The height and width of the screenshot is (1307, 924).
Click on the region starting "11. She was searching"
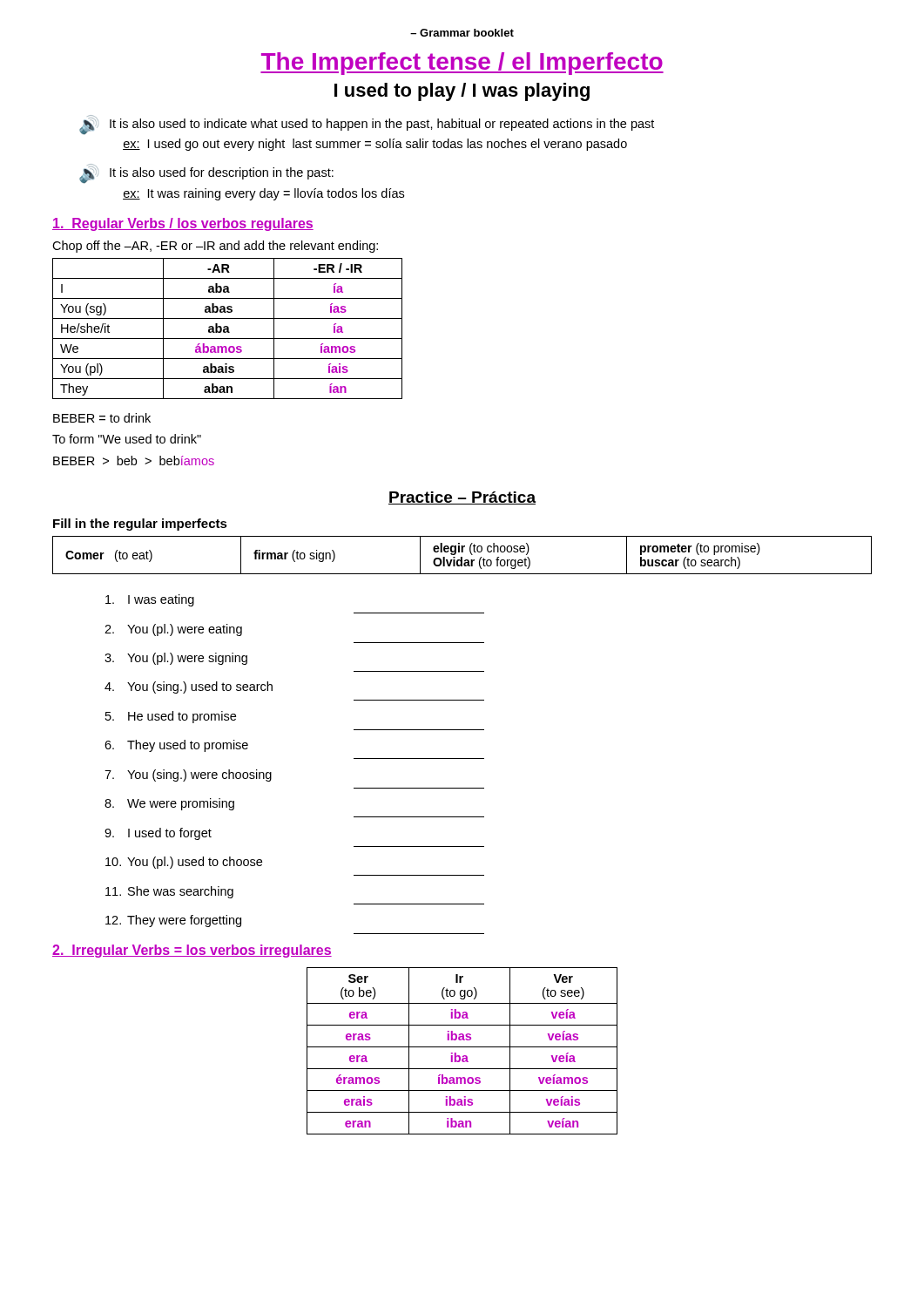pyautogui.click(x=169, y=892)
